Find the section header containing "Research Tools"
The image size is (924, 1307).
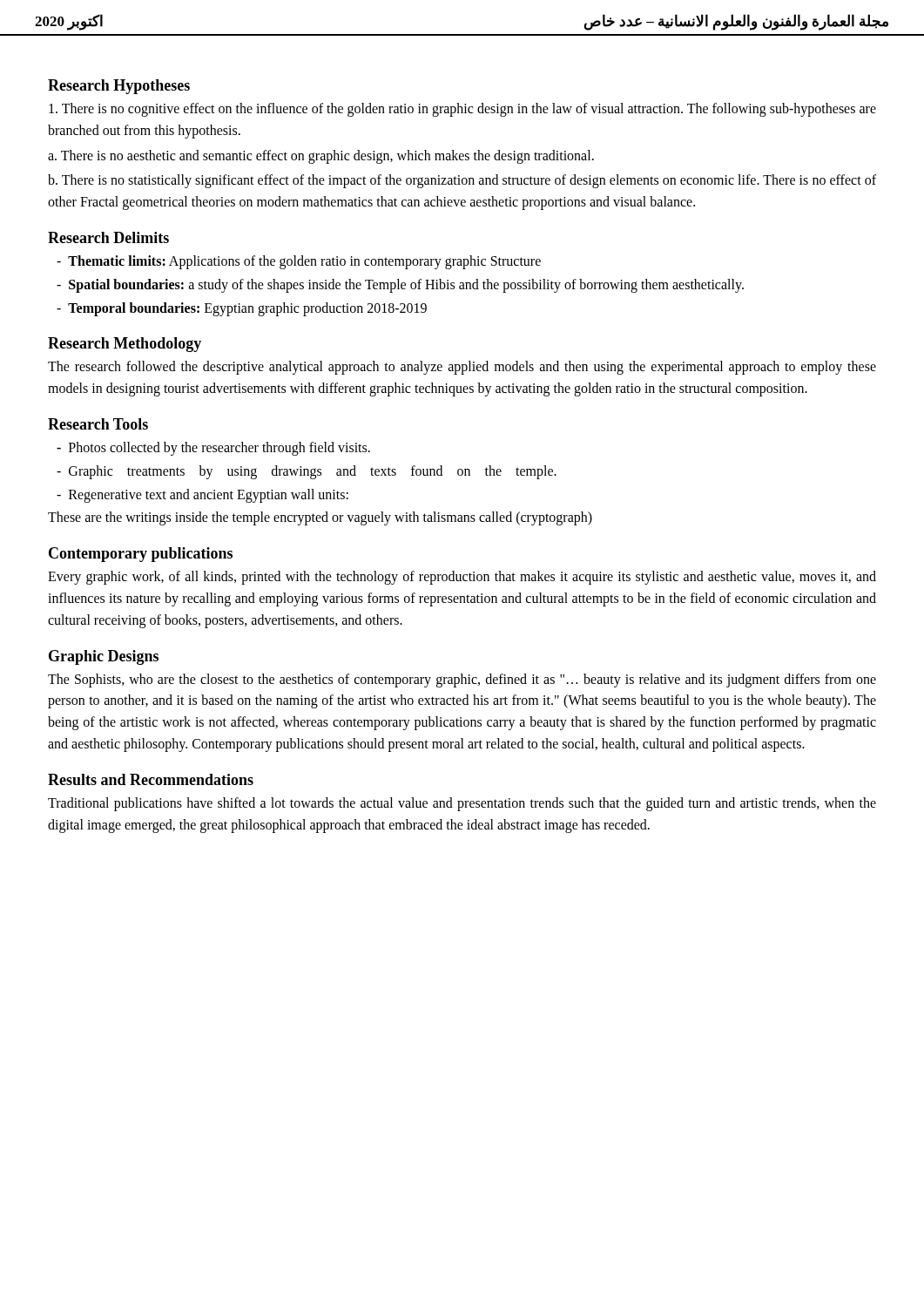pyautogui.click(x=98, y=424)
